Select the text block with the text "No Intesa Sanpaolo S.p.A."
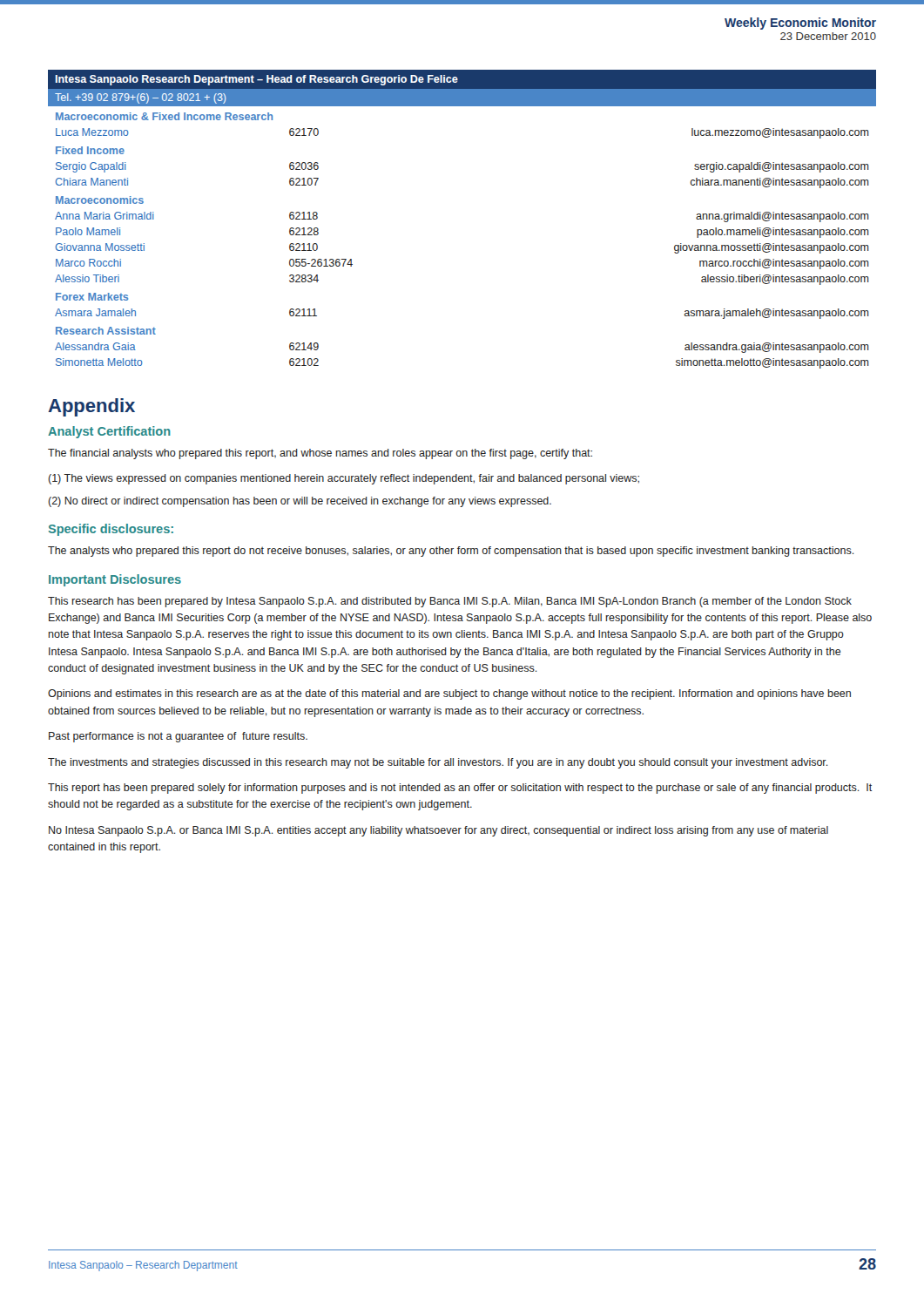Screen dimensions: 1307x924 coord(438,839)
